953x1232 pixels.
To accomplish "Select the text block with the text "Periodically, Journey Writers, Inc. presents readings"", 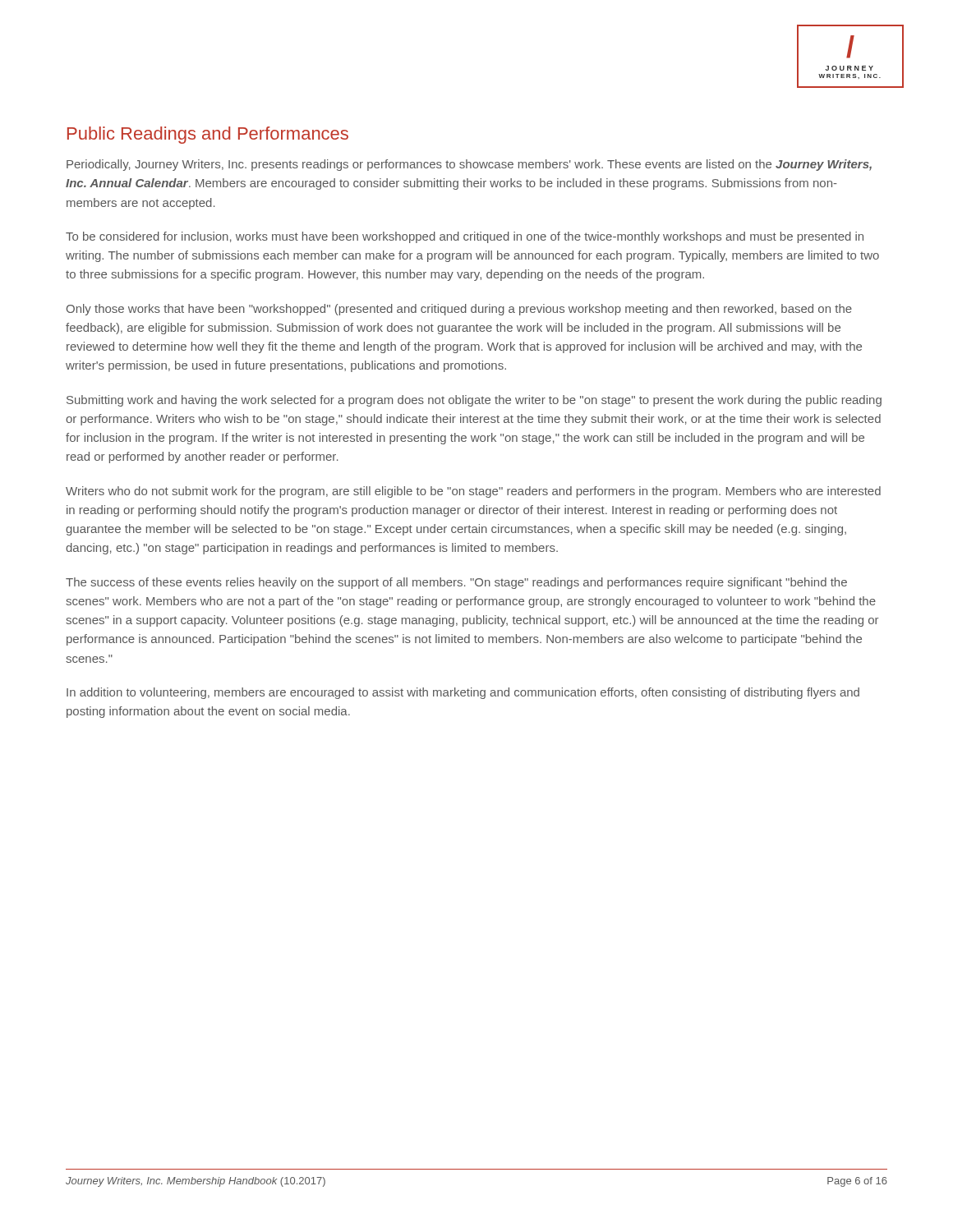I will point(469,183).
